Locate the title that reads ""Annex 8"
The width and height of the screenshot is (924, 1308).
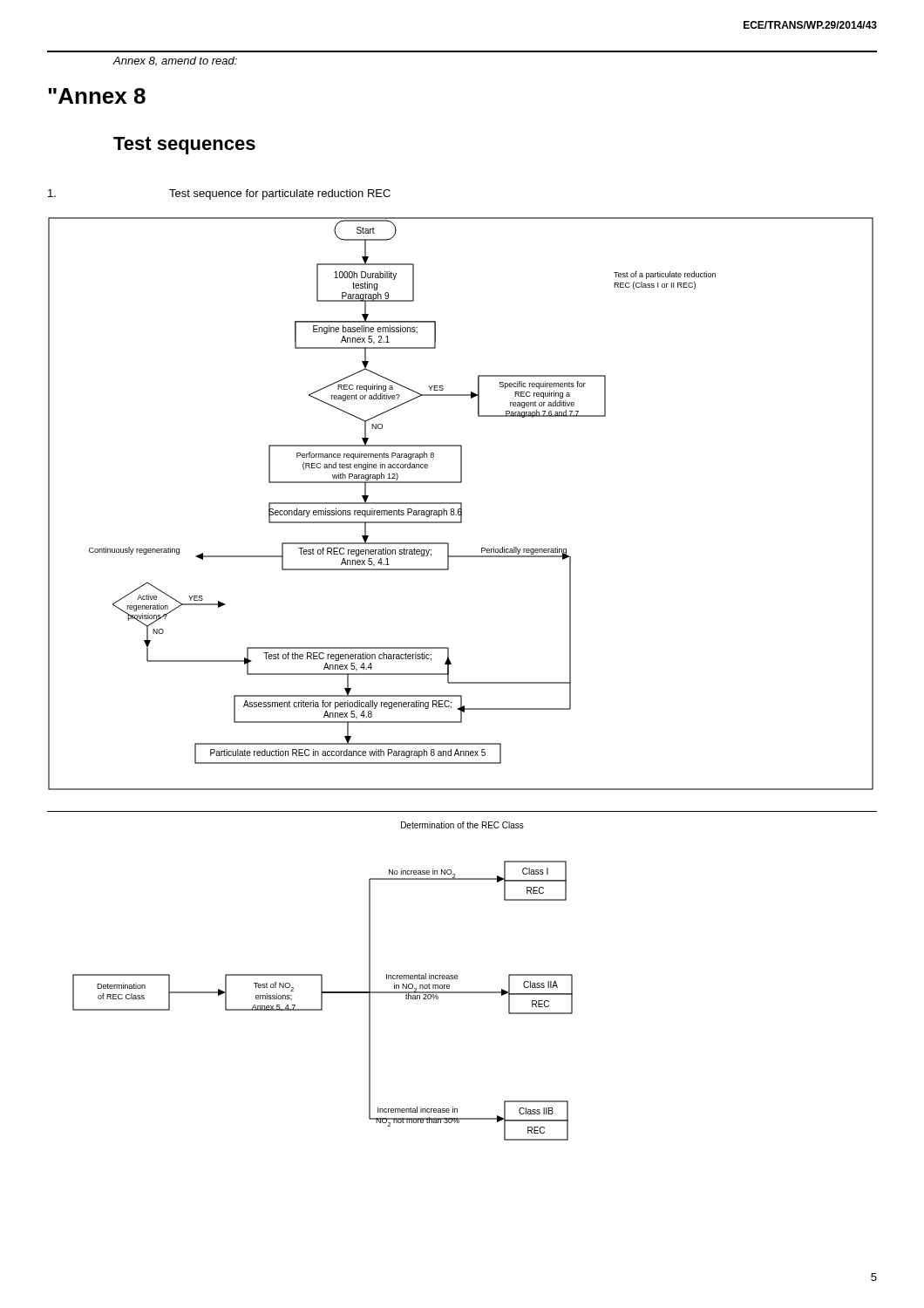[x=97, y=96]
